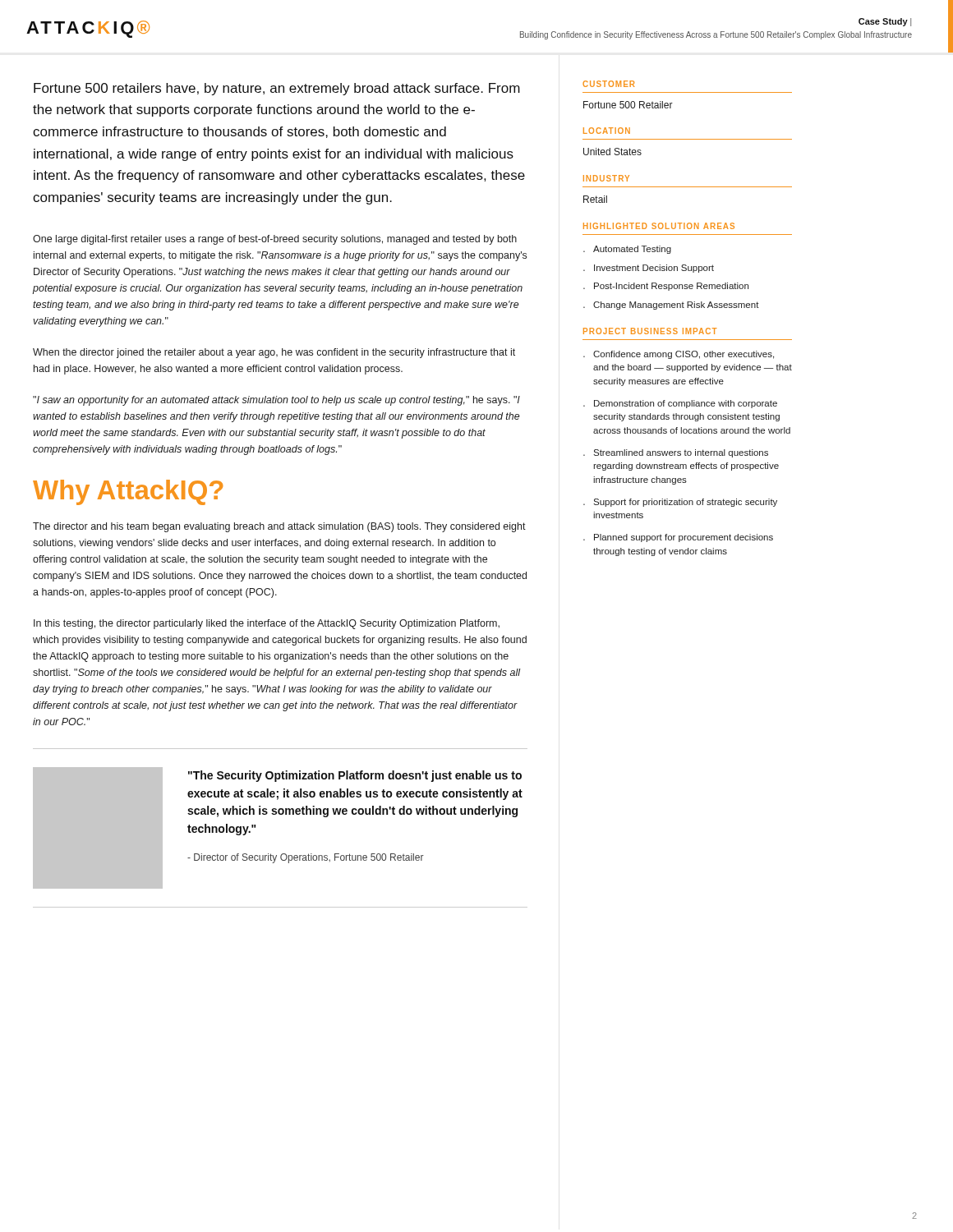
Task: Click on the element starting "· Investment Decision"
Action: 648,268
